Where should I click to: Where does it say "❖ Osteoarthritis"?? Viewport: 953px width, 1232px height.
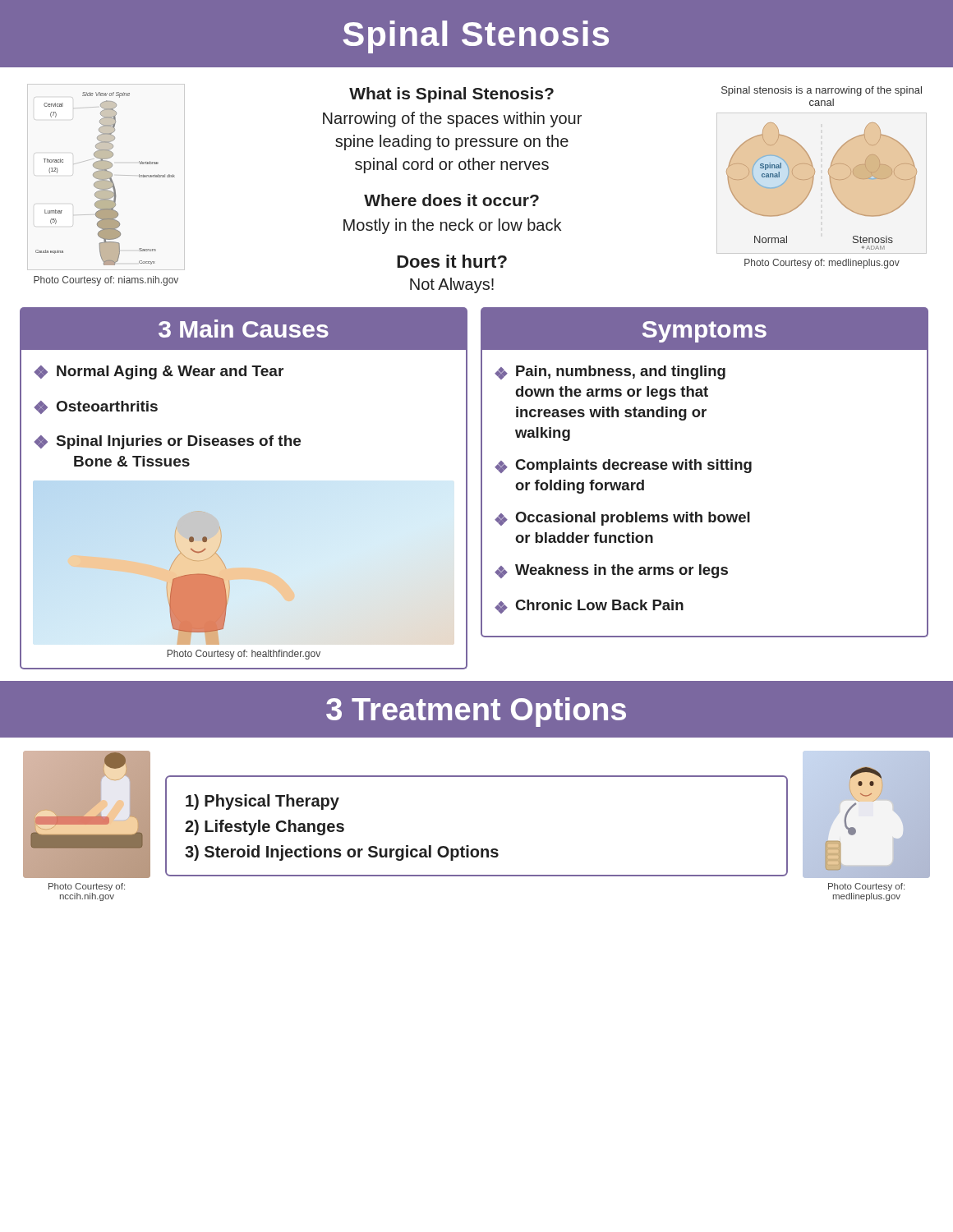pyautogui.click(x=96, y=408)
